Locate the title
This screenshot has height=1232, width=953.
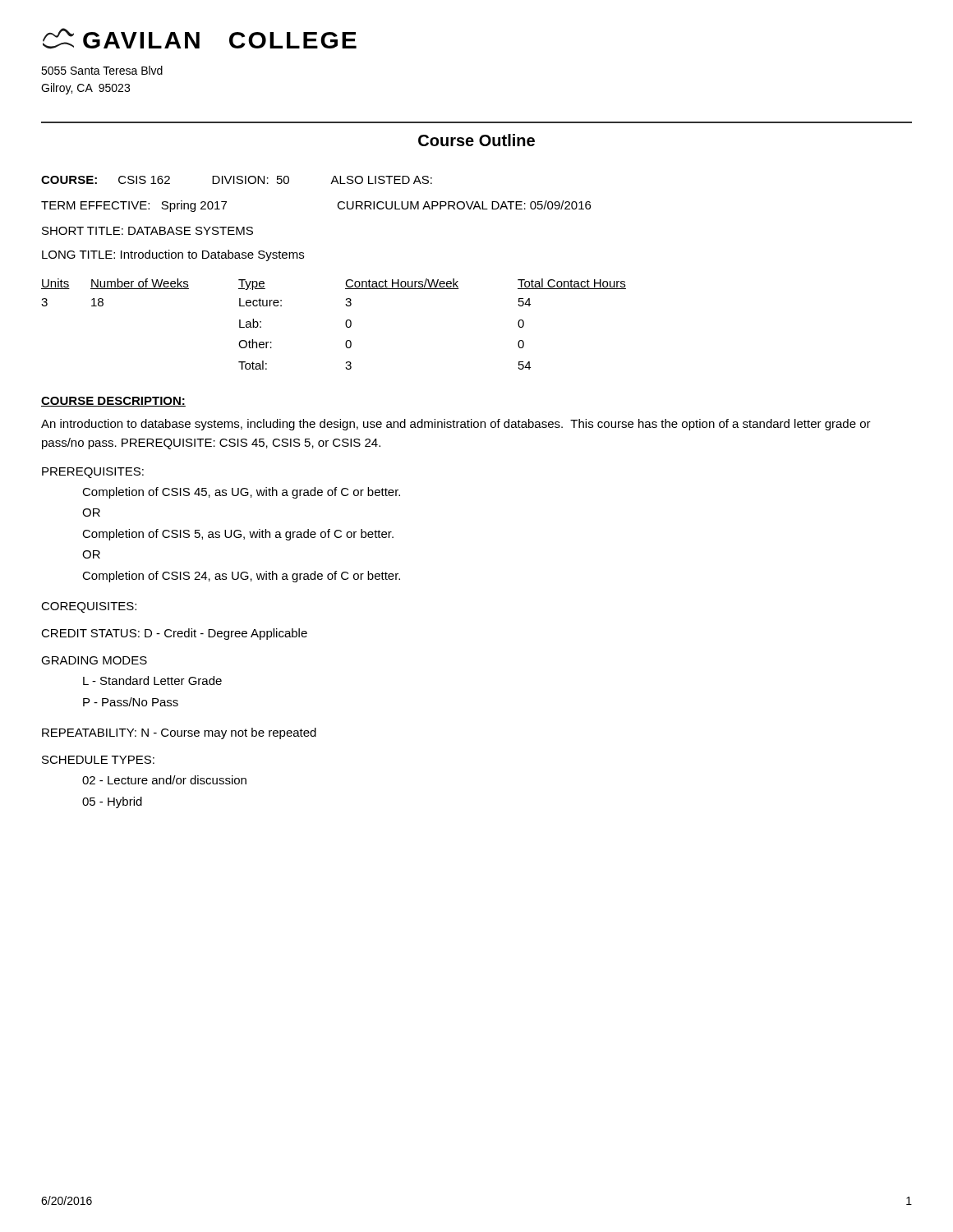[476, 140]
